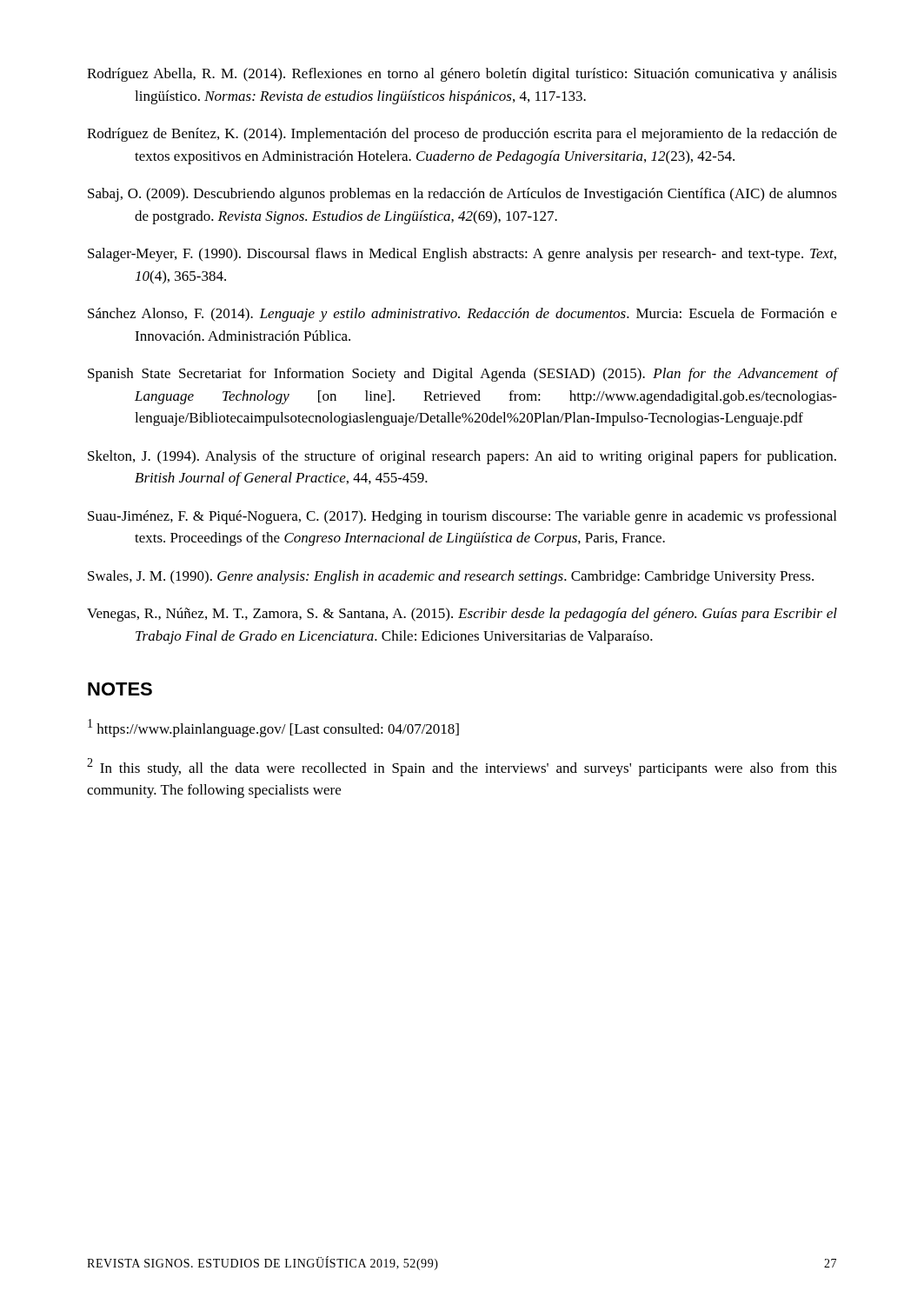
Task: Click on the text starting "Venegas, R., Núñez, M."
Action: (462, 624)
